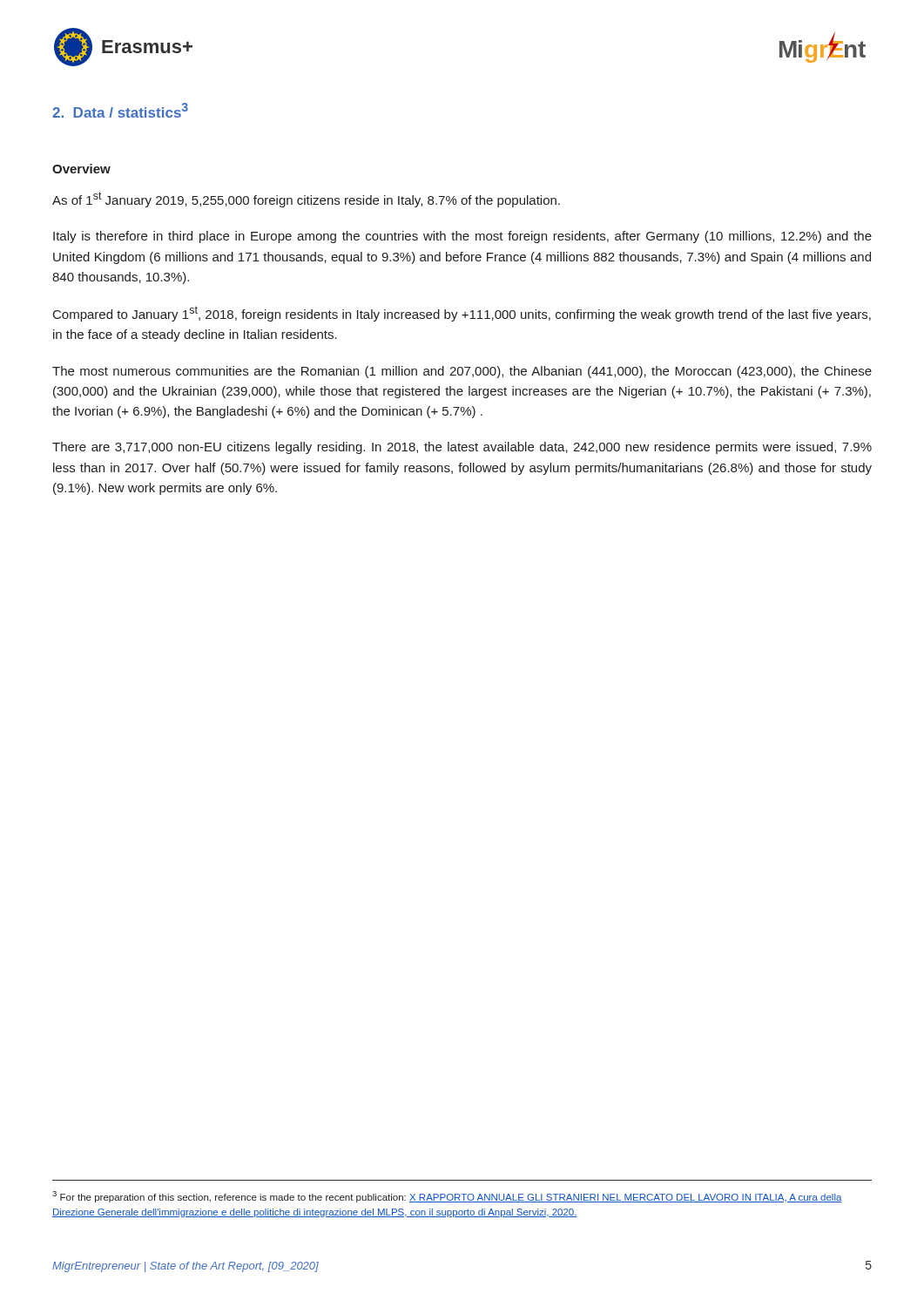This screenshot has width=924, height=1307.
Task: Find the block on this page that starts "3 For the preparation of this"
Action: coord(447,1203)
